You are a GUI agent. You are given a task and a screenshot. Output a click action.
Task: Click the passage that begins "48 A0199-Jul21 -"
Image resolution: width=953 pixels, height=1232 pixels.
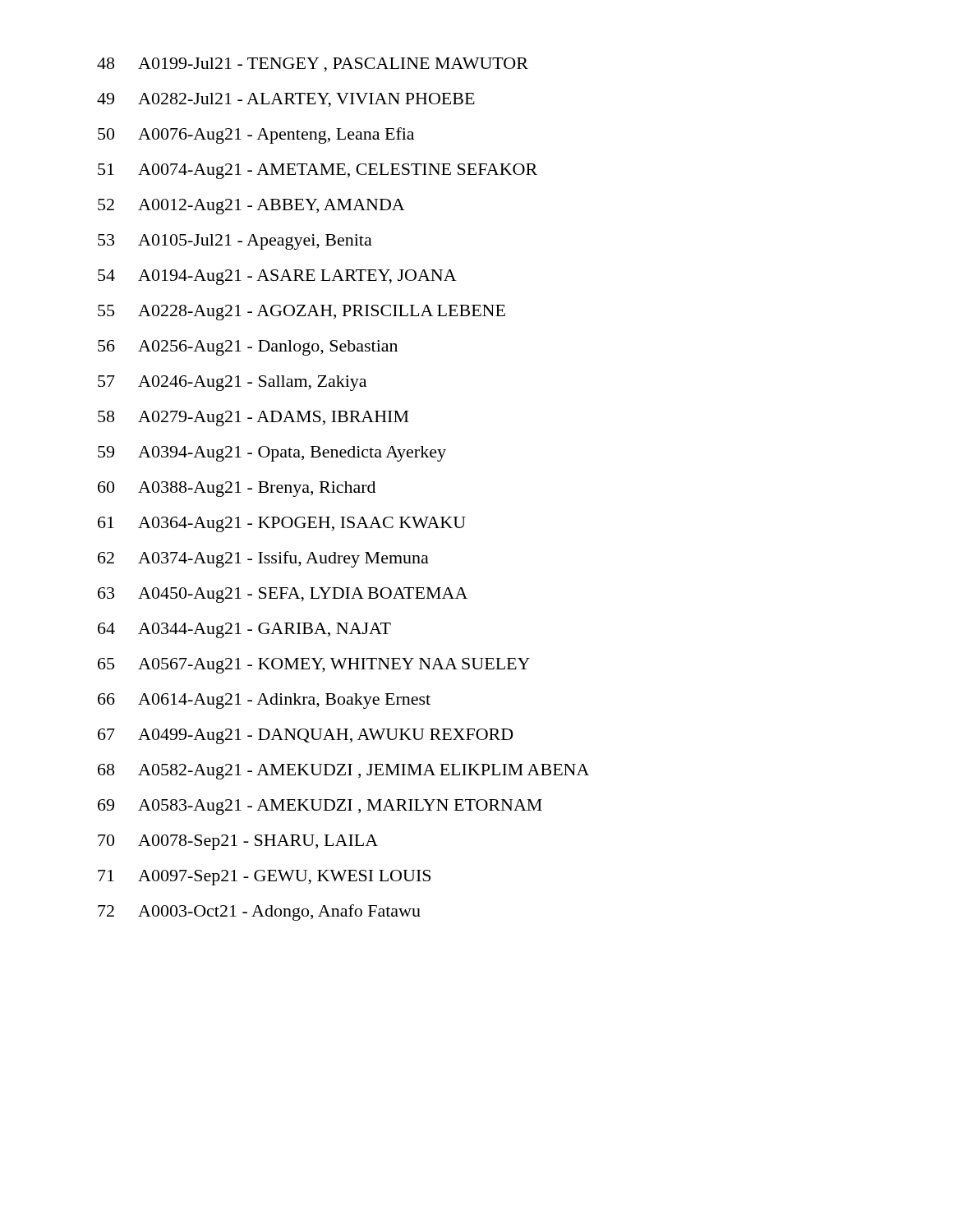476,63
